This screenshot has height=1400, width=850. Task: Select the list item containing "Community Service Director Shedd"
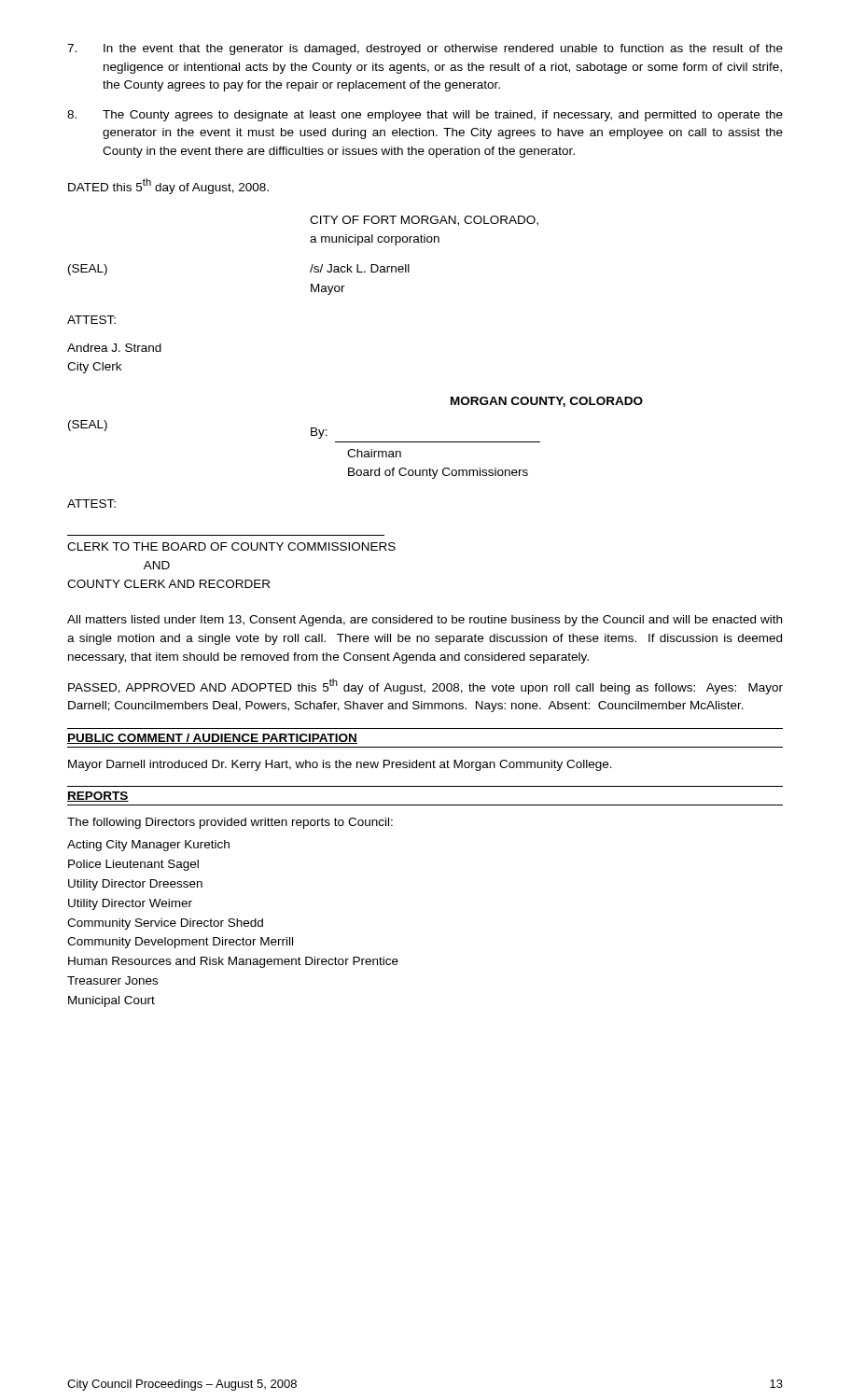(x=166, y=922)
